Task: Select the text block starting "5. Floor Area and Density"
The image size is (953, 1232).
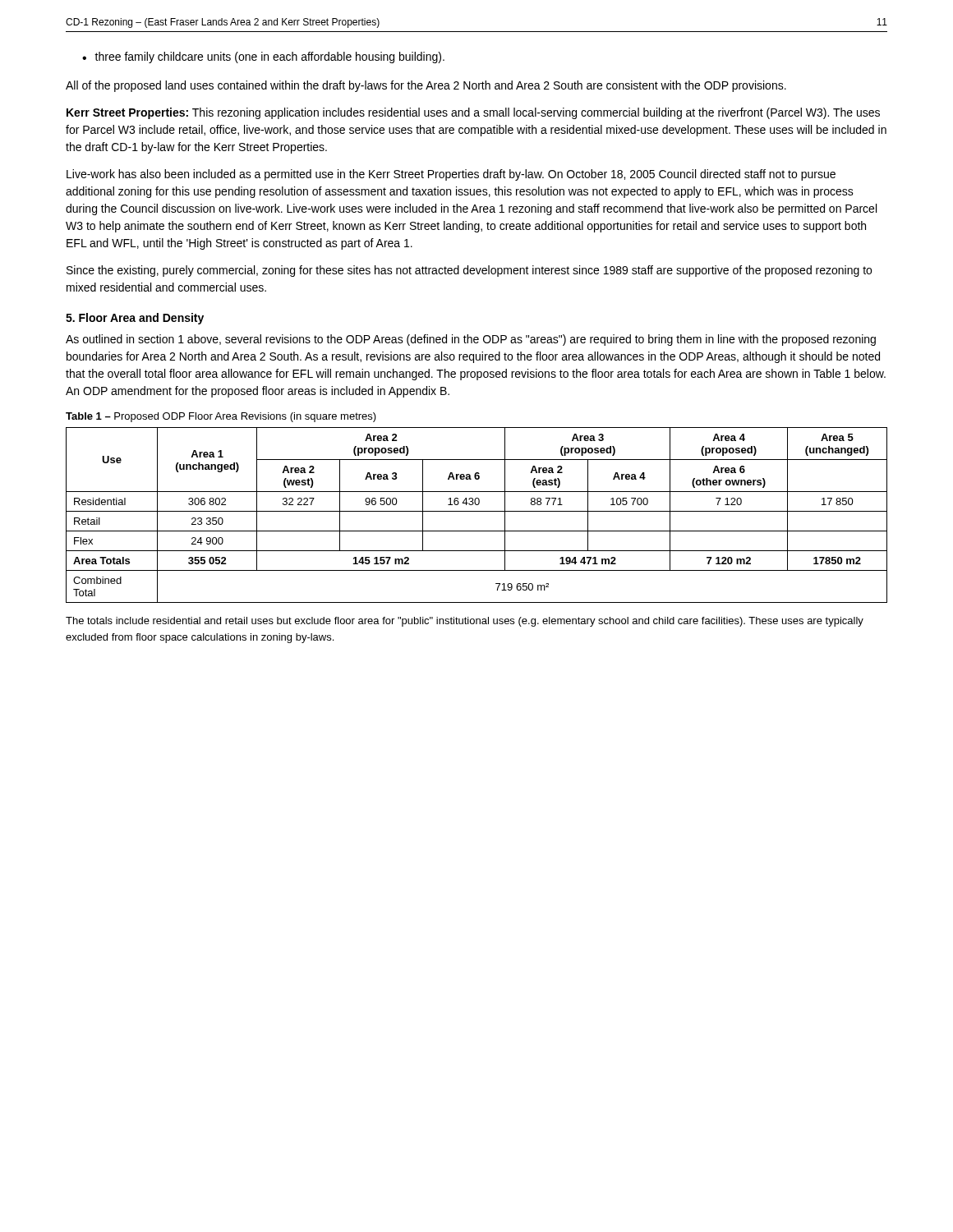Action: click(135, 318)
